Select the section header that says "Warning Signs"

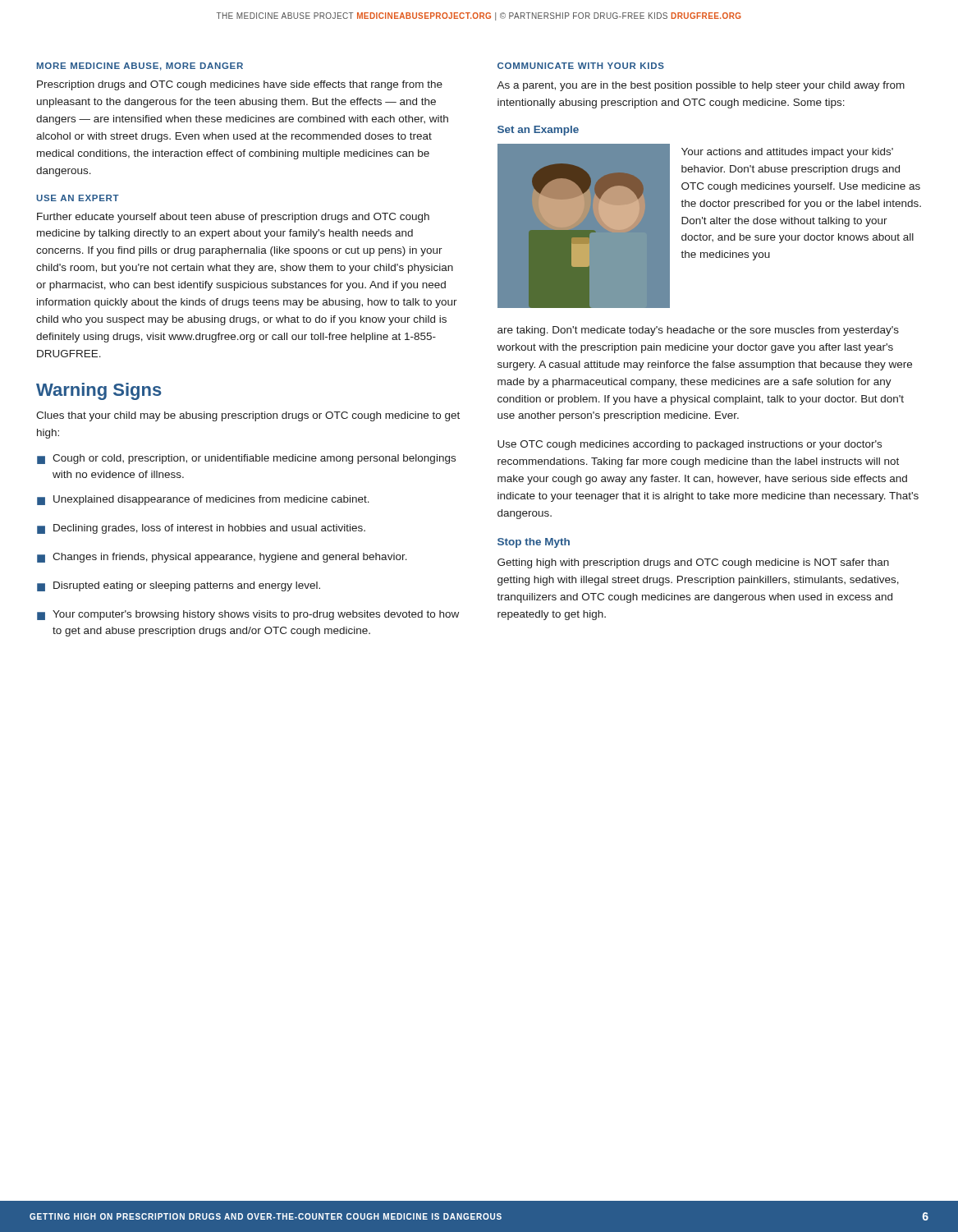tap(99, 390)
